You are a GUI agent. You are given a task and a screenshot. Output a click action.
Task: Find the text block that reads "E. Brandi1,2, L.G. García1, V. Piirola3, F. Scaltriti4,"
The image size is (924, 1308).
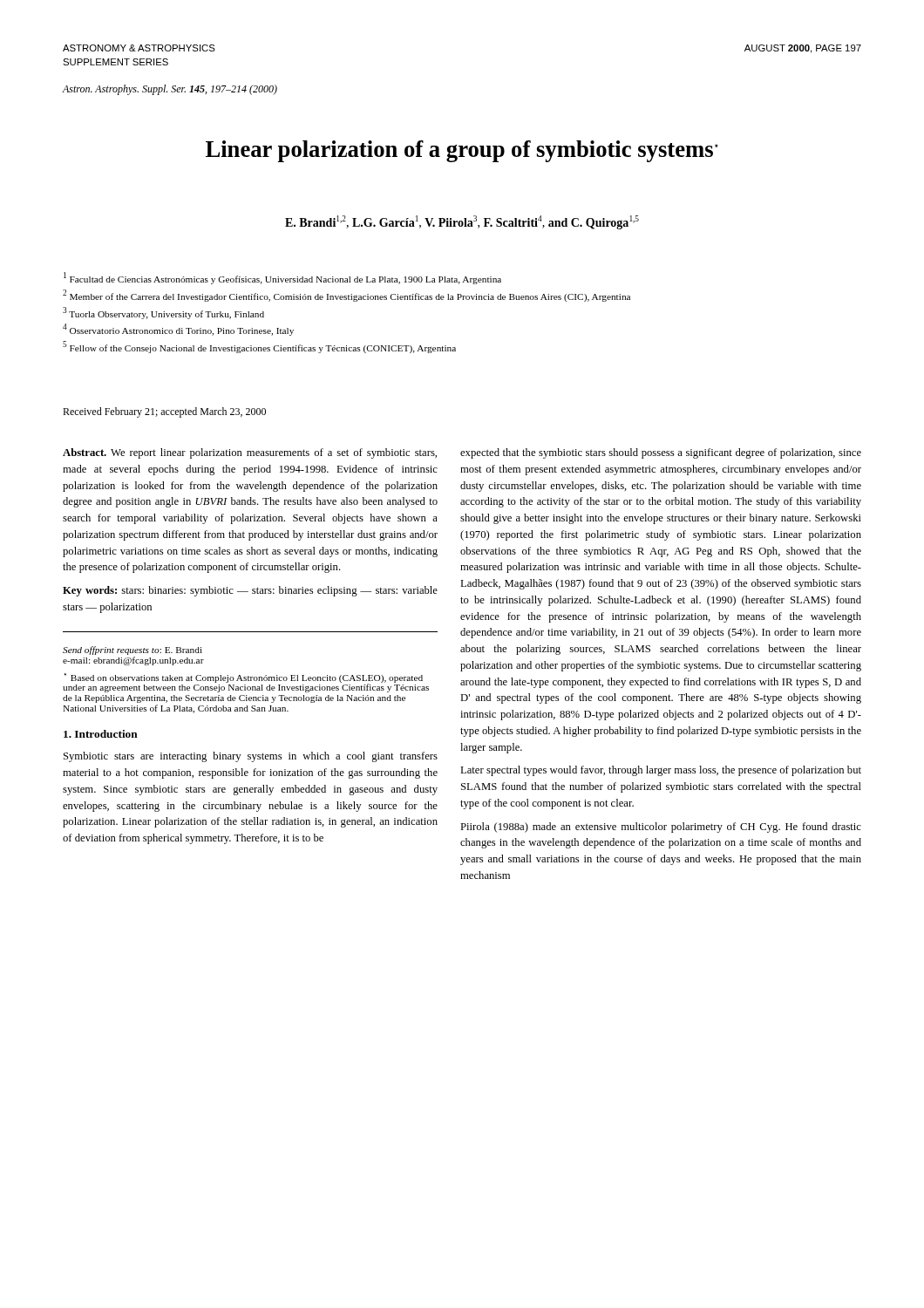(x=462, y=222)
